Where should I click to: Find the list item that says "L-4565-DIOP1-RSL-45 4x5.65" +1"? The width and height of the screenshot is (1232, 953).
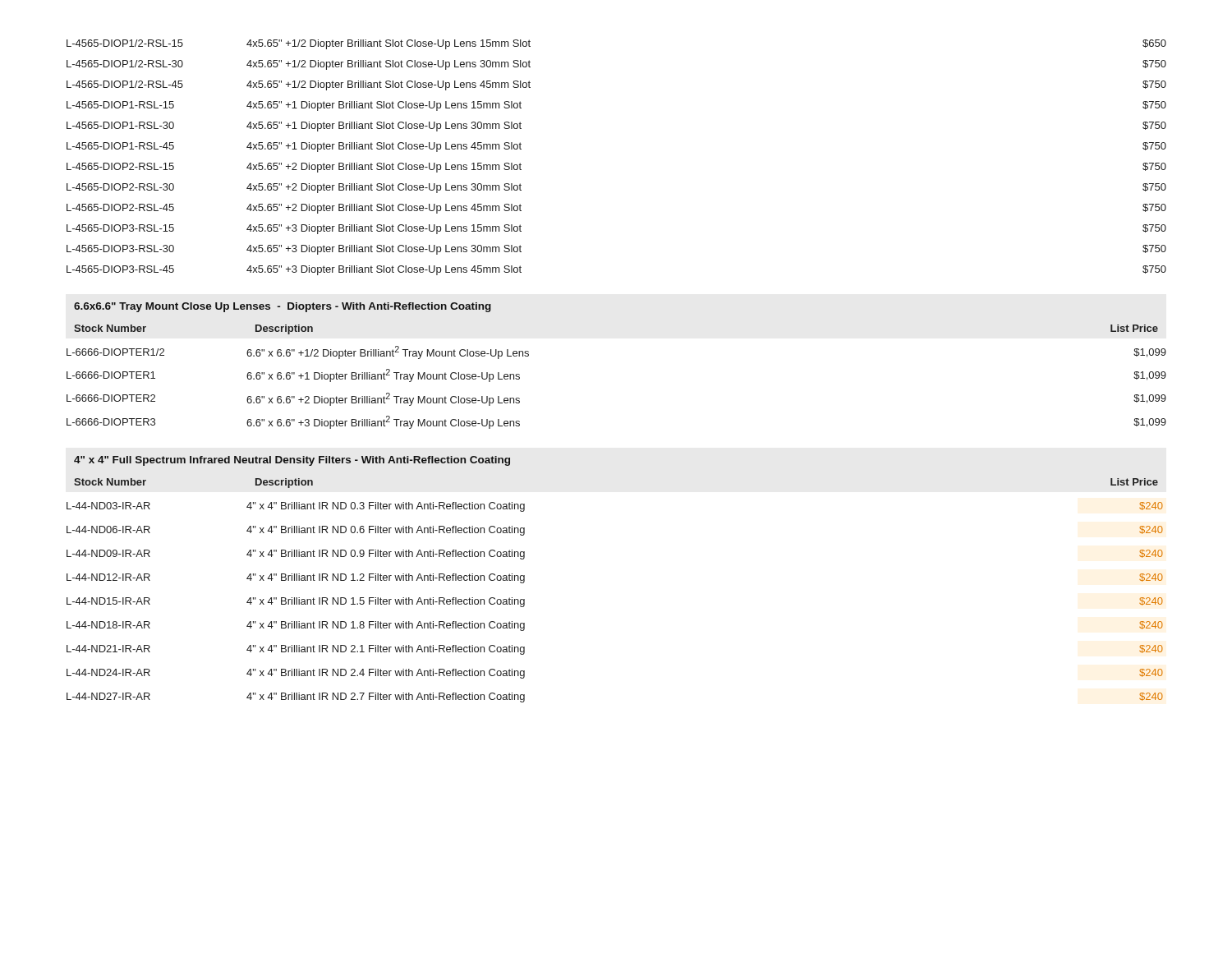(x=116, y=148)
